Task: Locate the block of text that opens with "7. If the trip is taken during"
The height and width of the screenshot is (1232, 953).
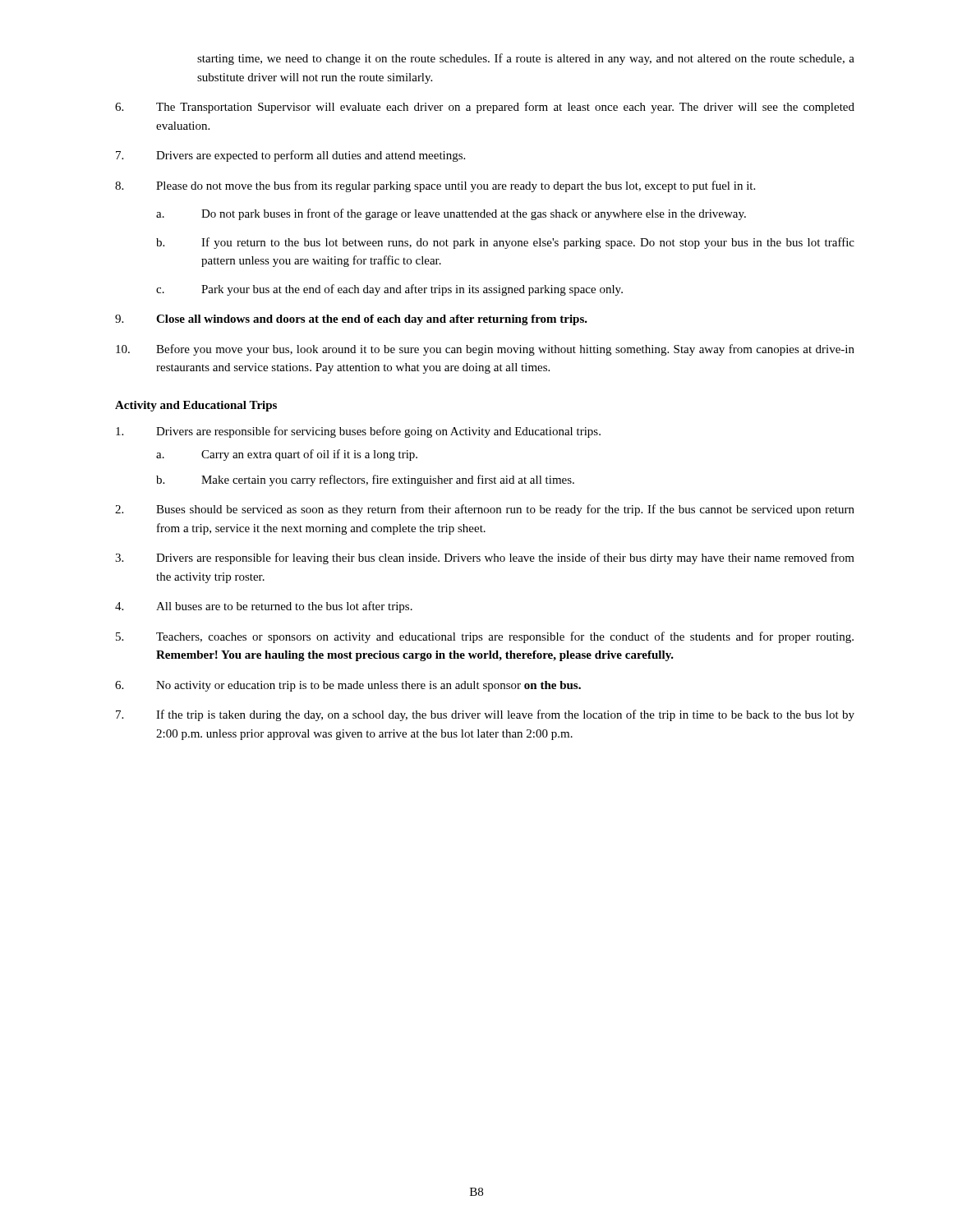Action: [x=485, y=724]
